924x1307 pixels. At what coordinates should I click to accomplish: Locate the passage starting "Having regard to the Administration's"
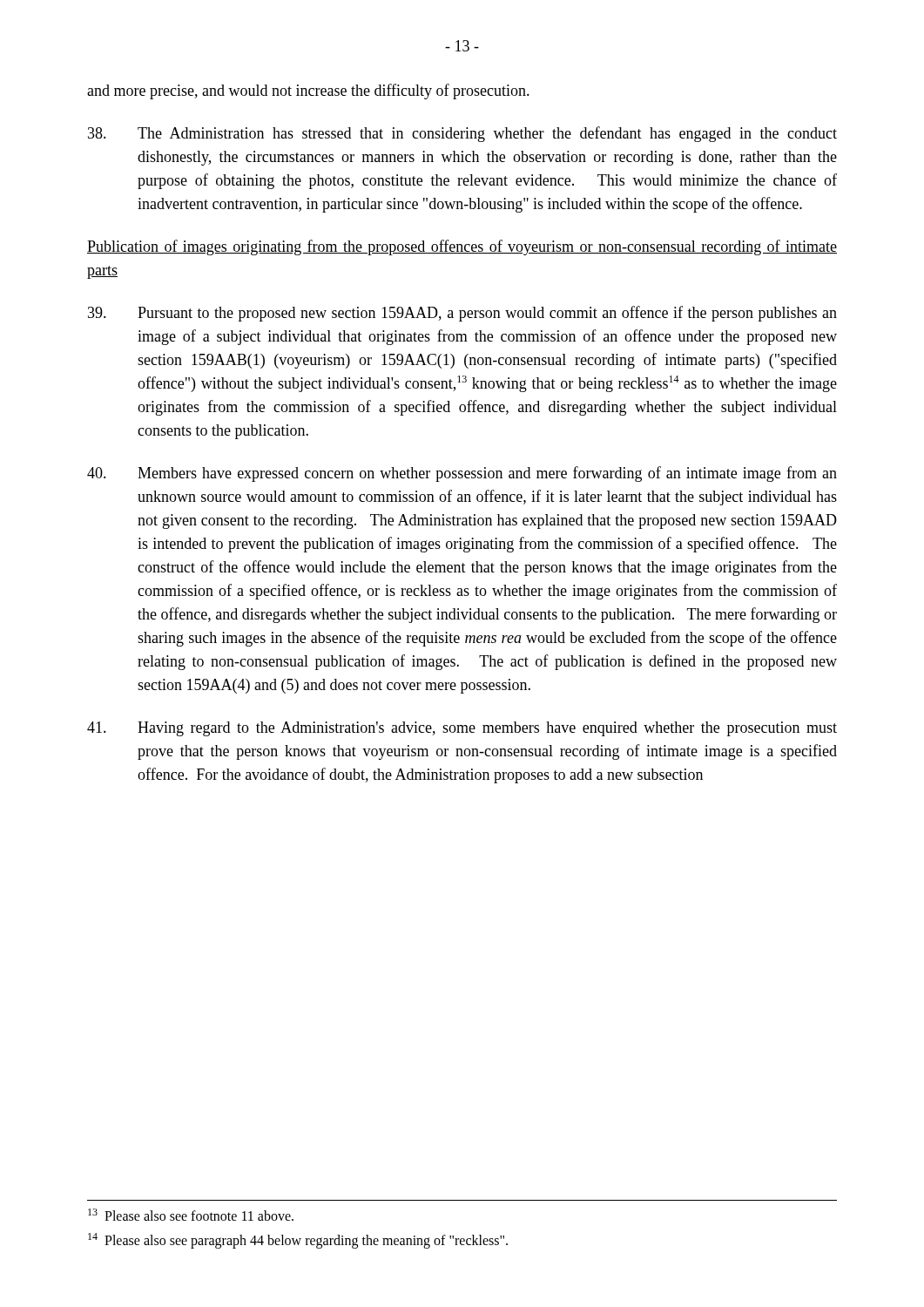(462, 752)
